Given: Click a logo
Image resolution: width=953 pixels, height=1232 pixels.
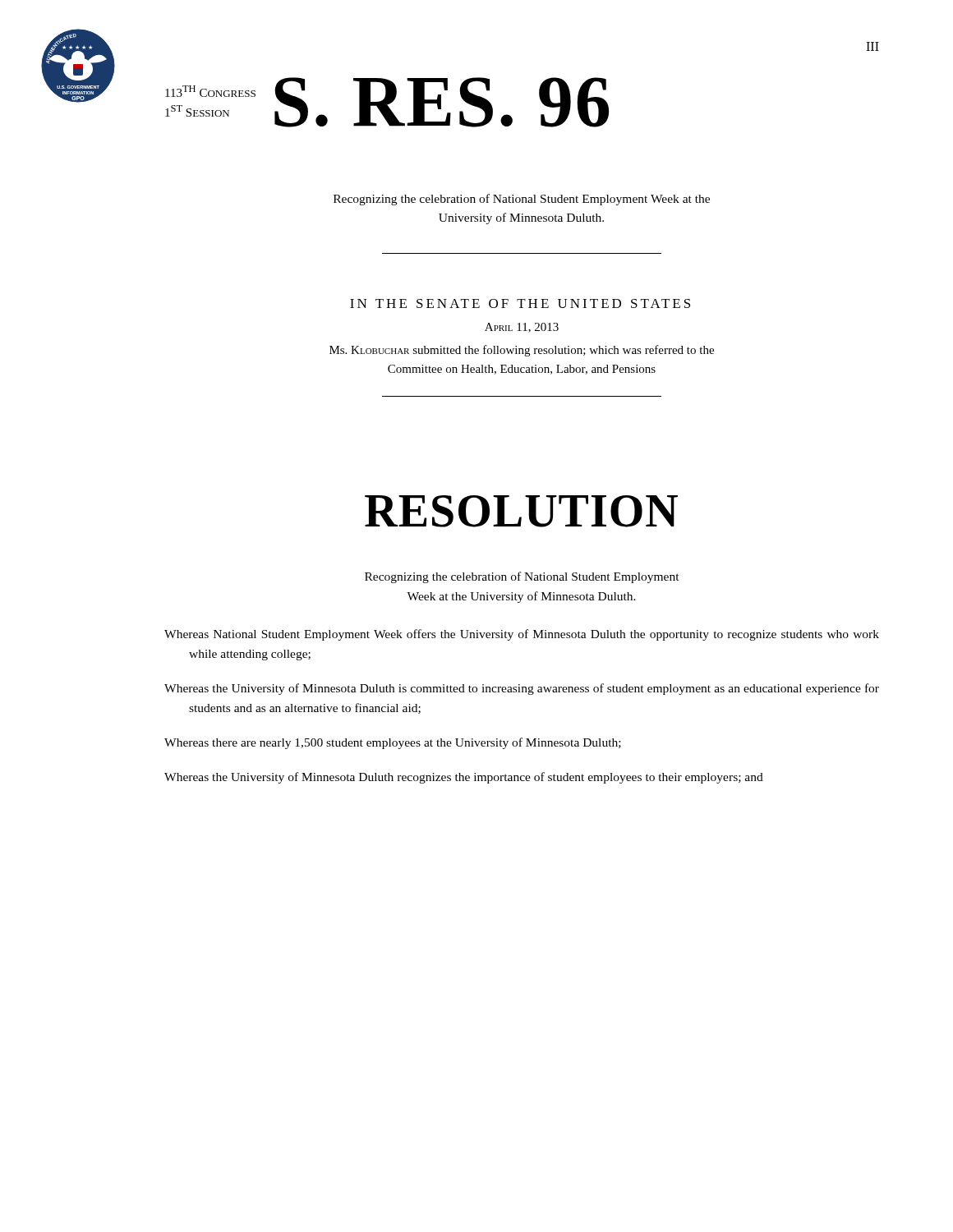Looking at the screenshot, I should click(82, 70).
